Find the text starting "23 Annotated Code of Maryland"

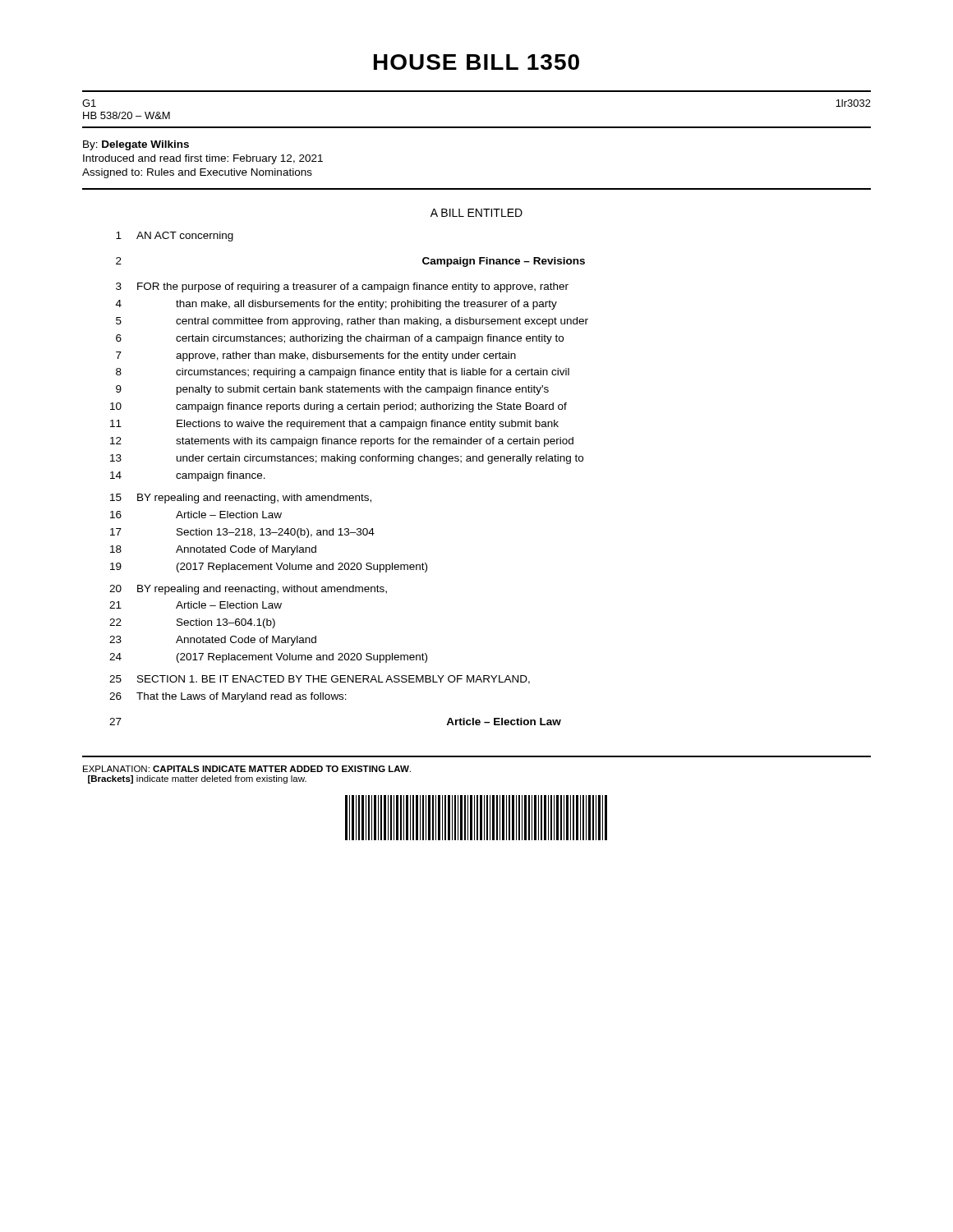pos(213,641)
